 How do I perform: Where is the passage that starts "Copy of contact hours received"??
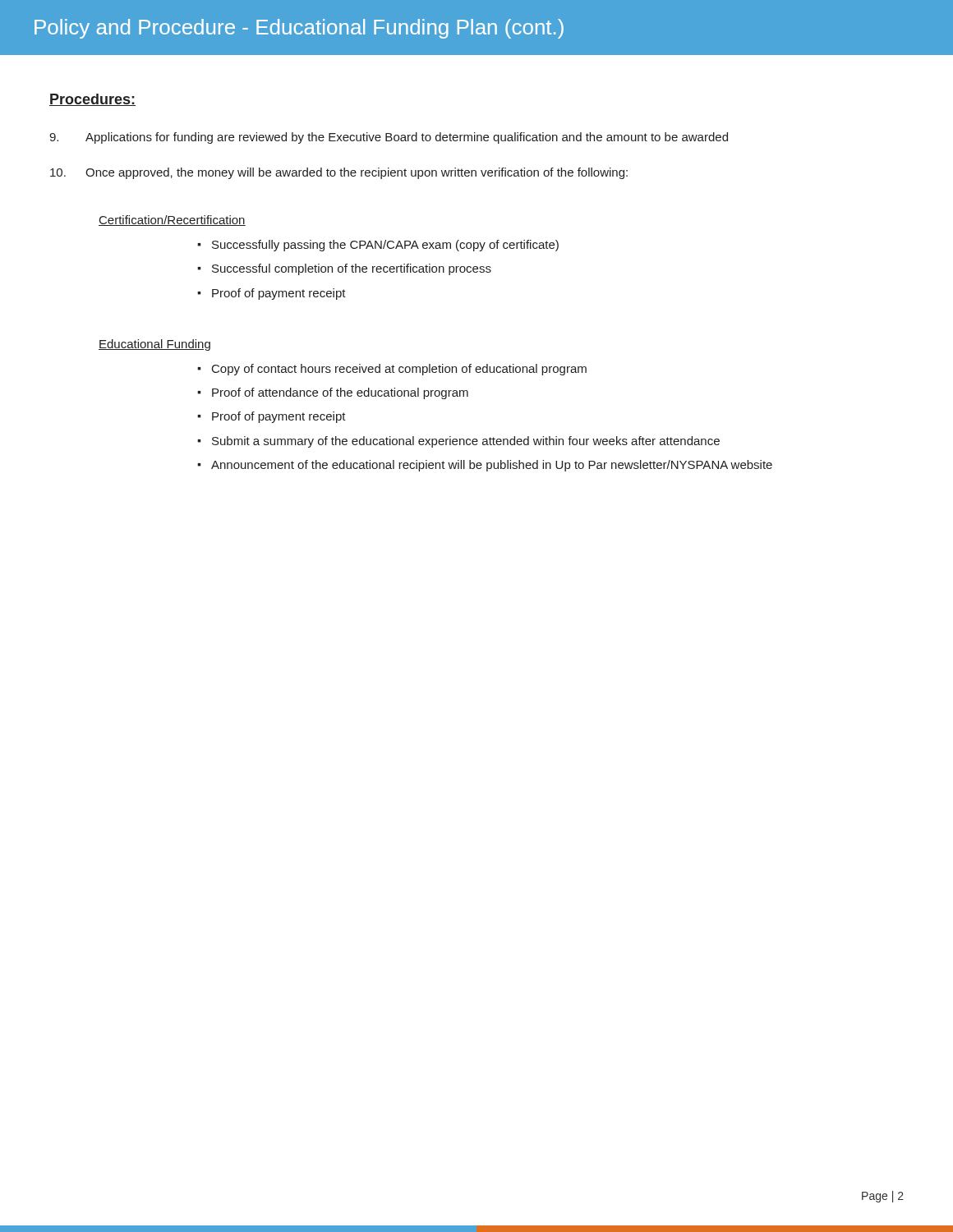point(399,368)
